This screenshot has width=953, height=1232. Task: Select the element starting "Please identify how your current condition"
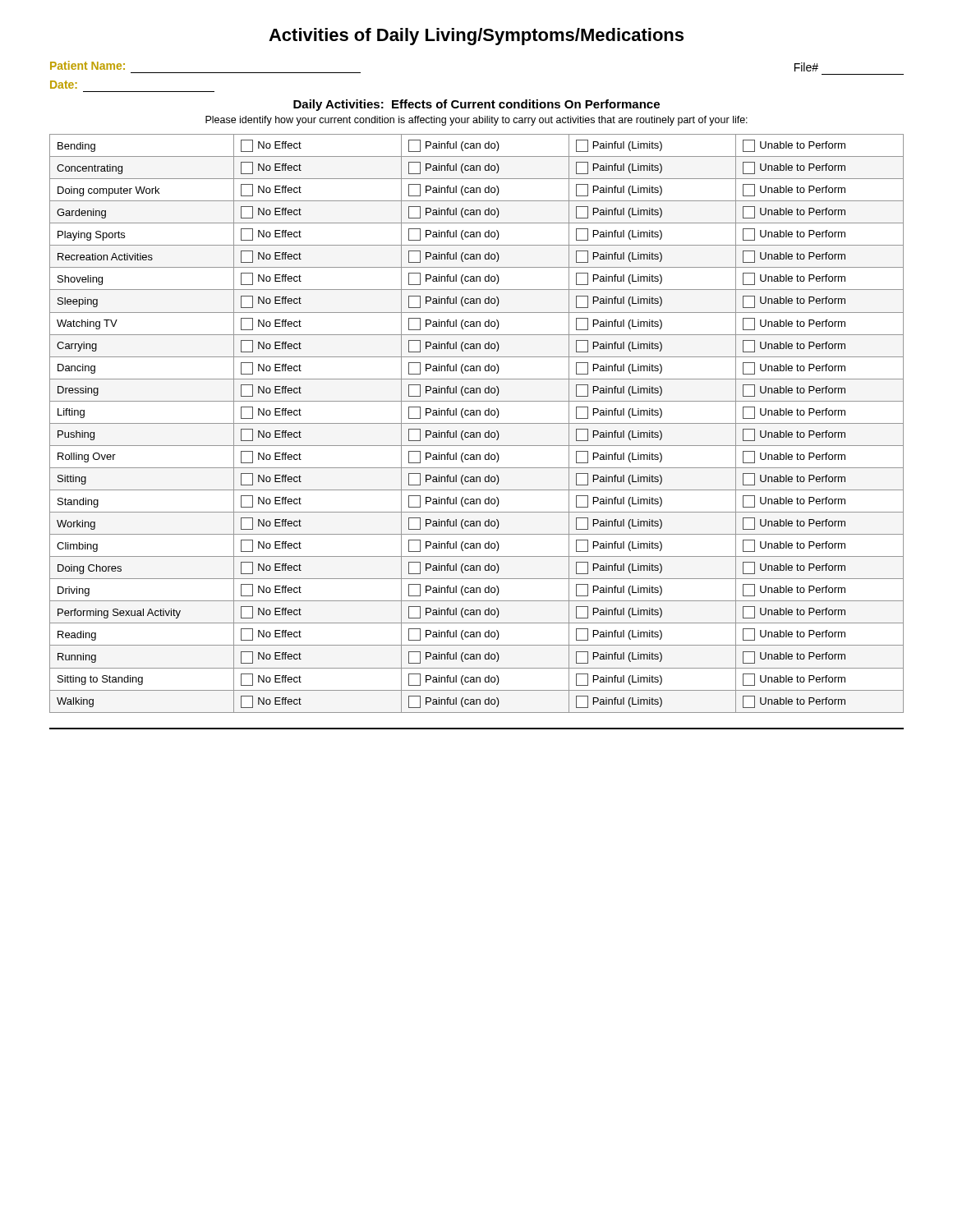click(476, 120)
